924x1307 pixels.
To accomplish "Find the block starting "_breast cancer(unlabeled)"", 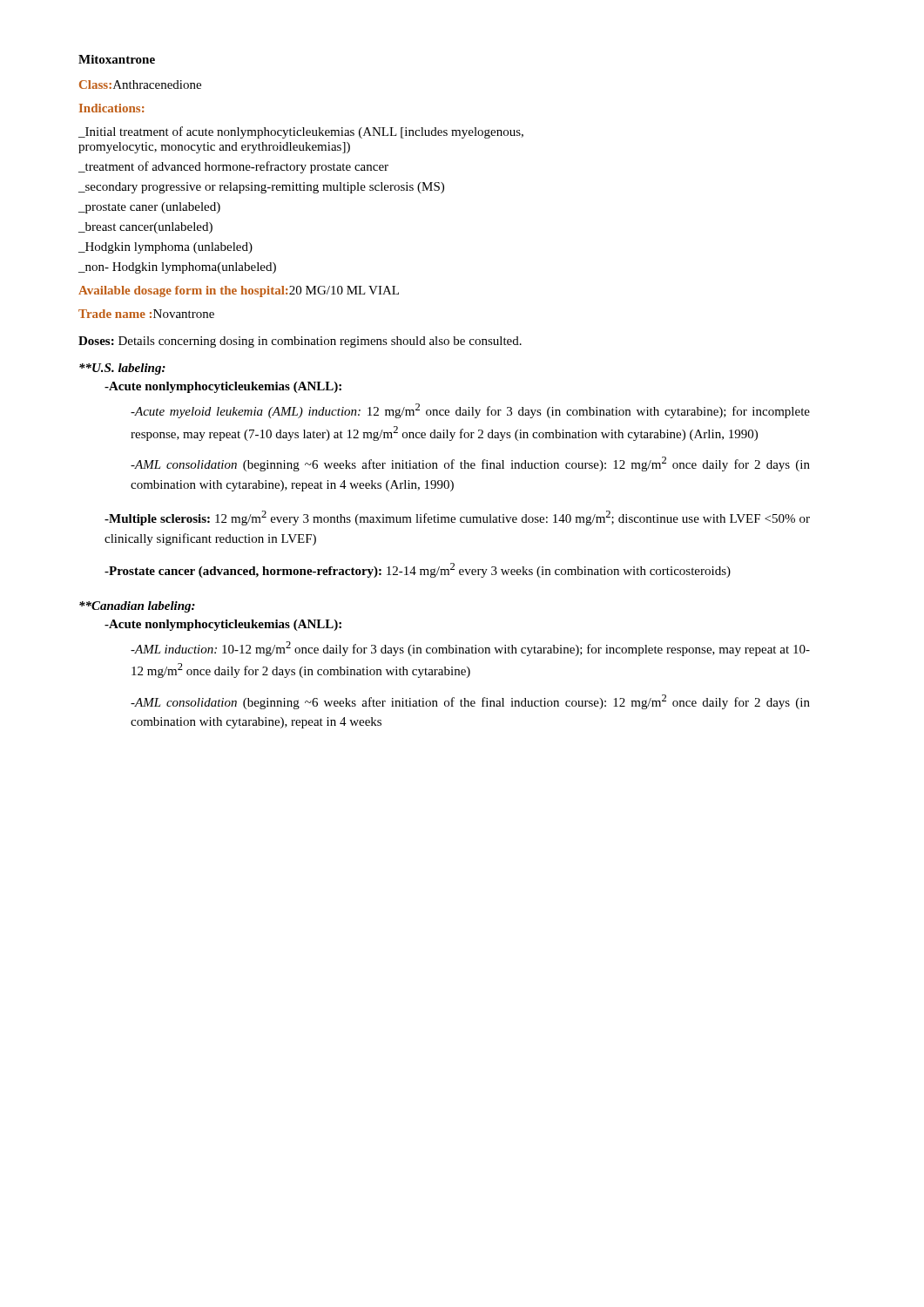I will click(x=146, y=227).
